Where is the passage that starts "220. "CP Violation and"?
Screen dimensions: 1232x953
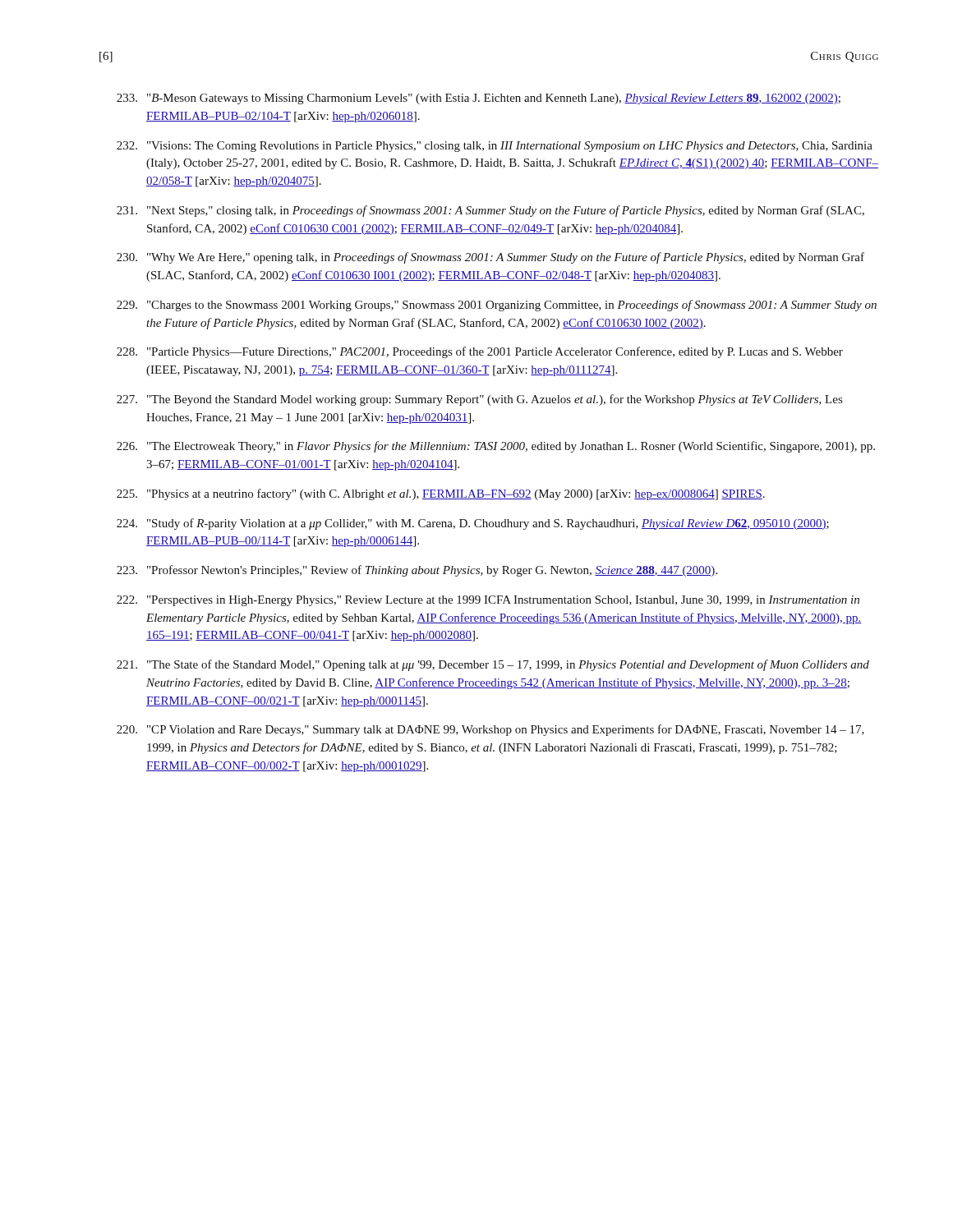pos(489,748)
